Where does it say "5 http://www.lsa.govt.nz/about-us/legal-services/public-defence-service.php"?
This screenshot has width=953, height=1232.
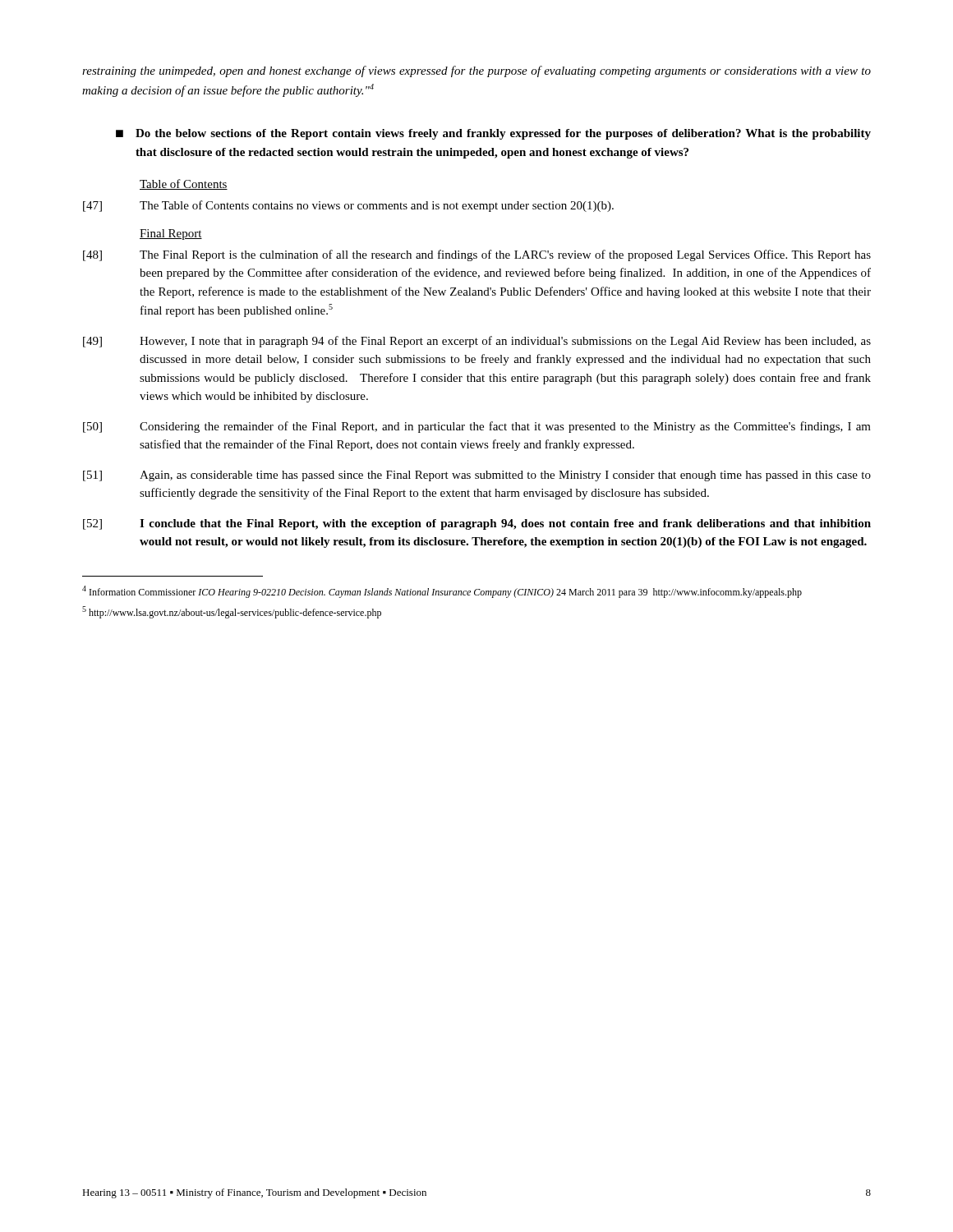232,612
